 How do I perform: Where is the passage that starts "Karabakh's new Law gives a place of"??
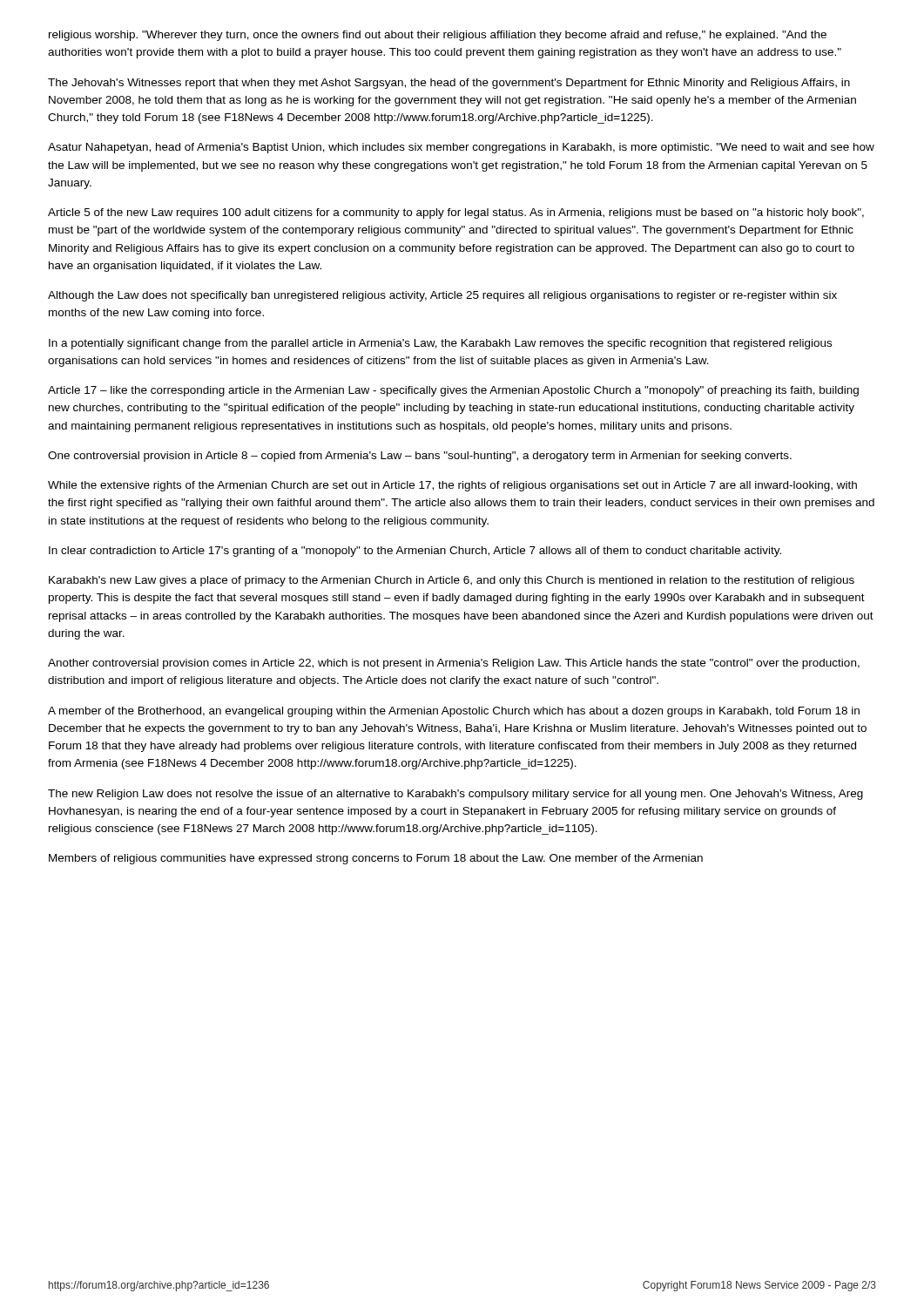tap(461, 606)
